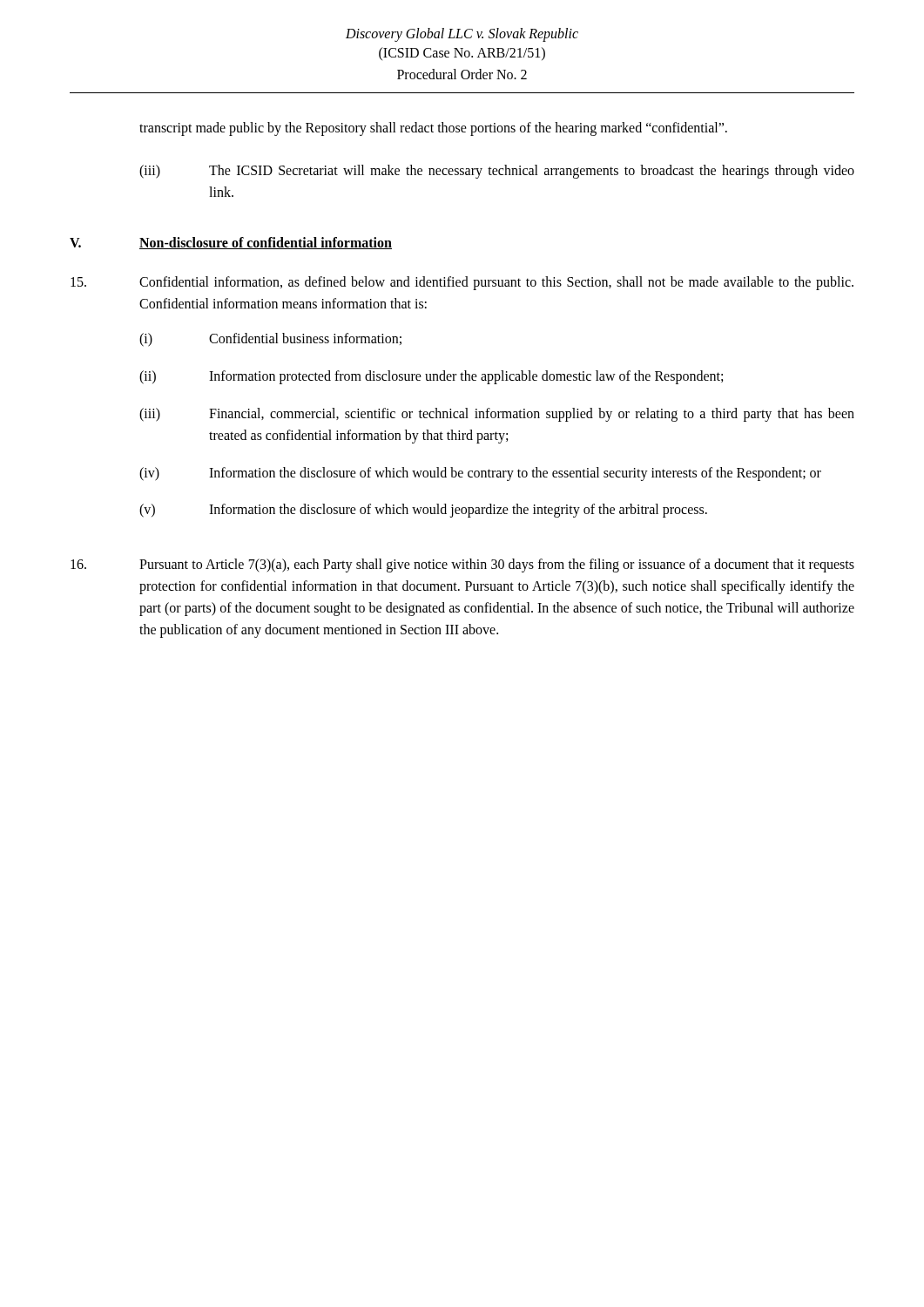Select the text block containing "Pursuant to Article 7(3)(a), each Party"
Image resolution: width=924 pixels, height=1307 pixels.
click(x=462, y=597)
